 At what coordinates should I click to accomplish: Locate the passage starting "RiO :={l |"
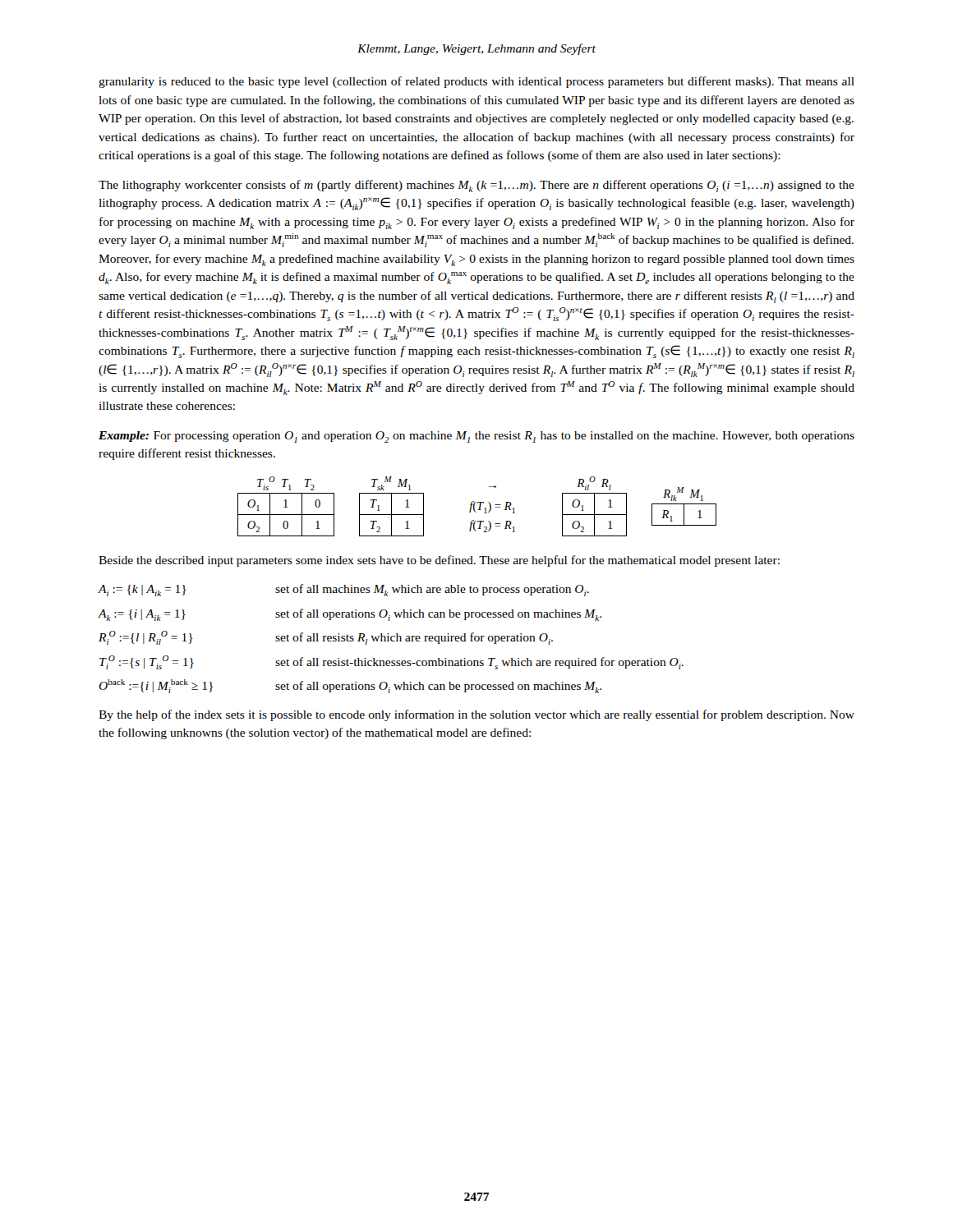[x=326, y=638]
